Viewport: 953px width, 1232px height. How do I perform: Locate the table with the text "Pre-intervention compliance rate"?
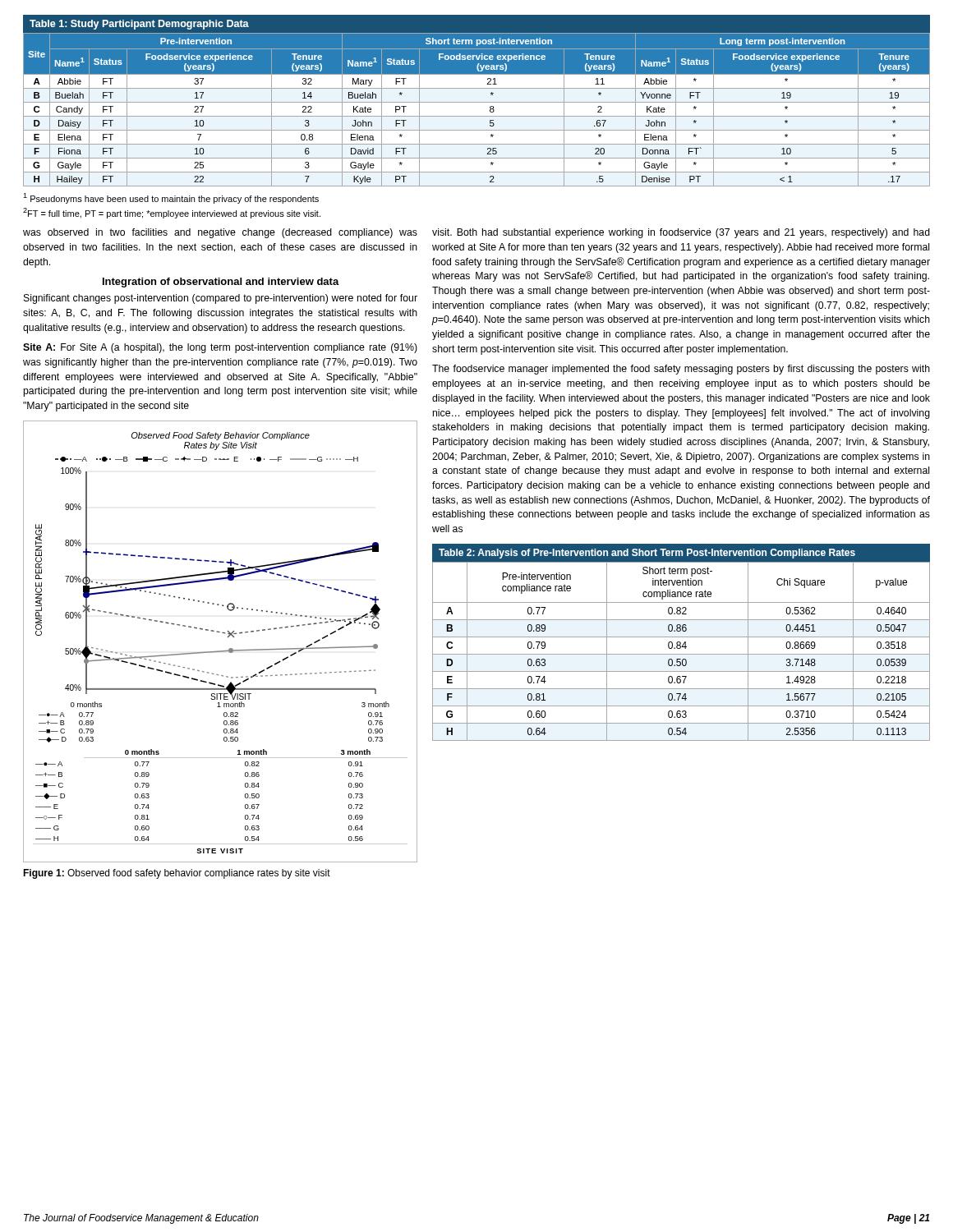[681, 642]
